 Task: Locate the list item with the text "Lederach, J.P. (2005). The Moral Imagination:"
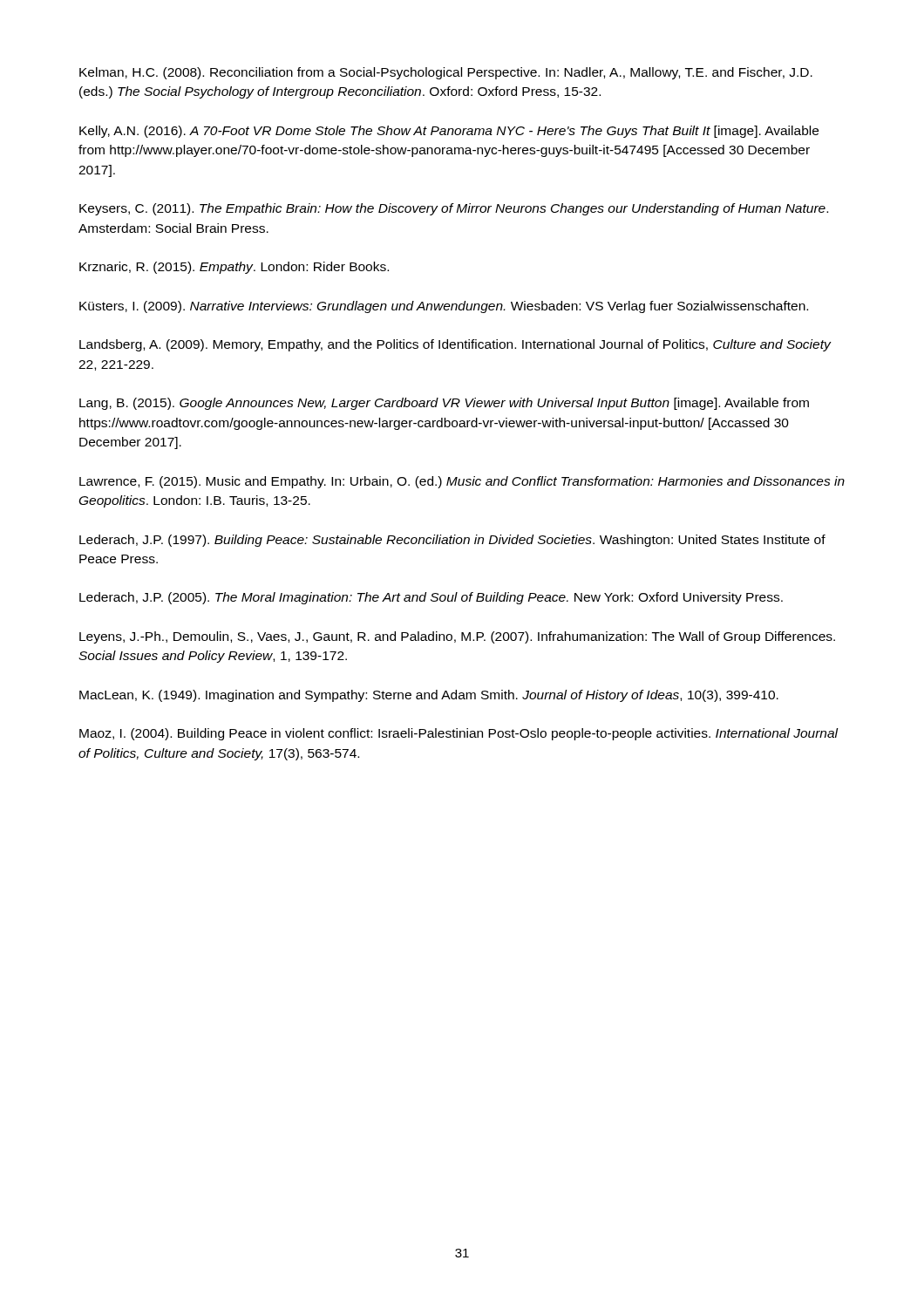tap(431, 597)
